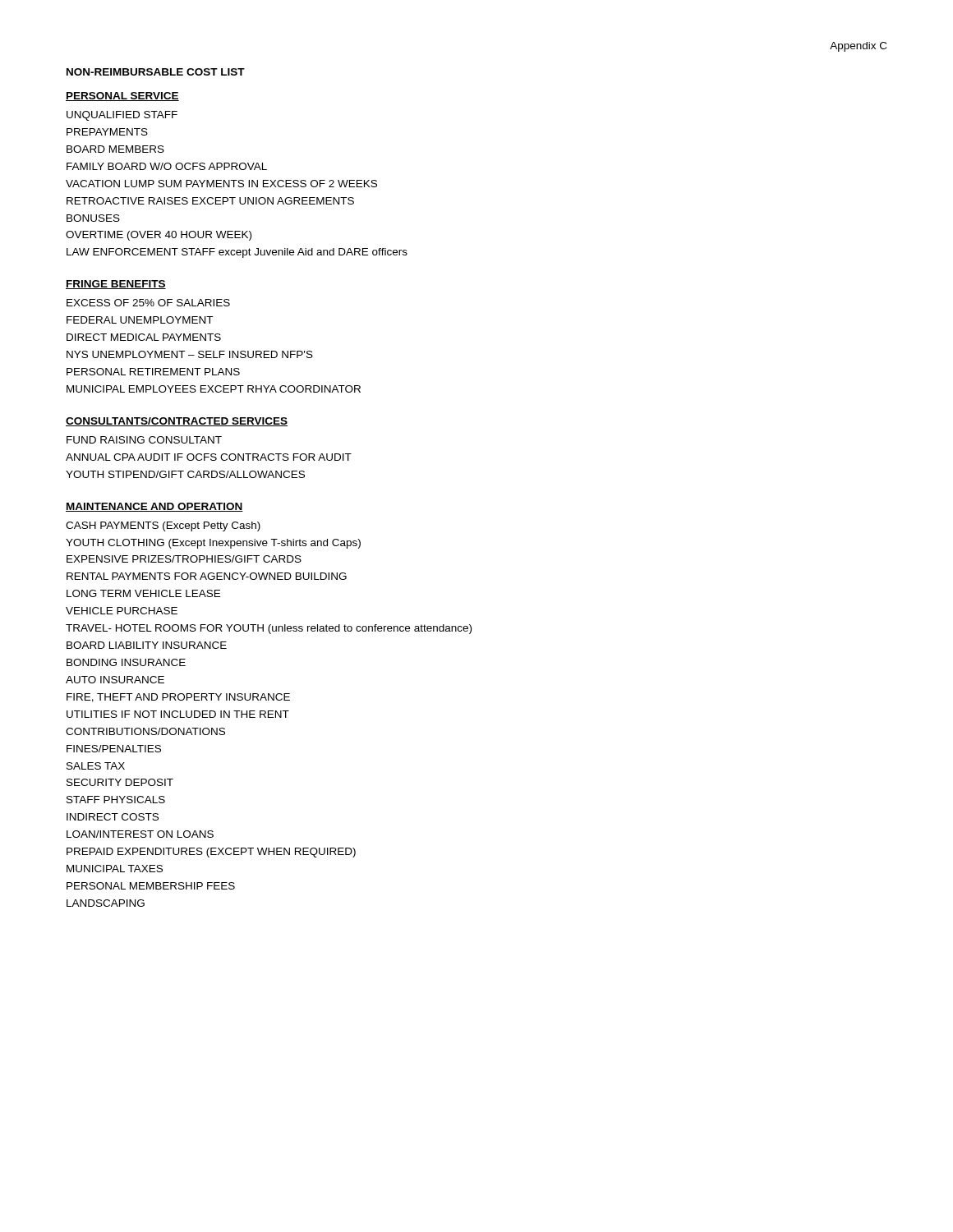953x1232 pixels.
Task: Point to "UNQUALIFIED STAFF"
Action: coord(122,115)
